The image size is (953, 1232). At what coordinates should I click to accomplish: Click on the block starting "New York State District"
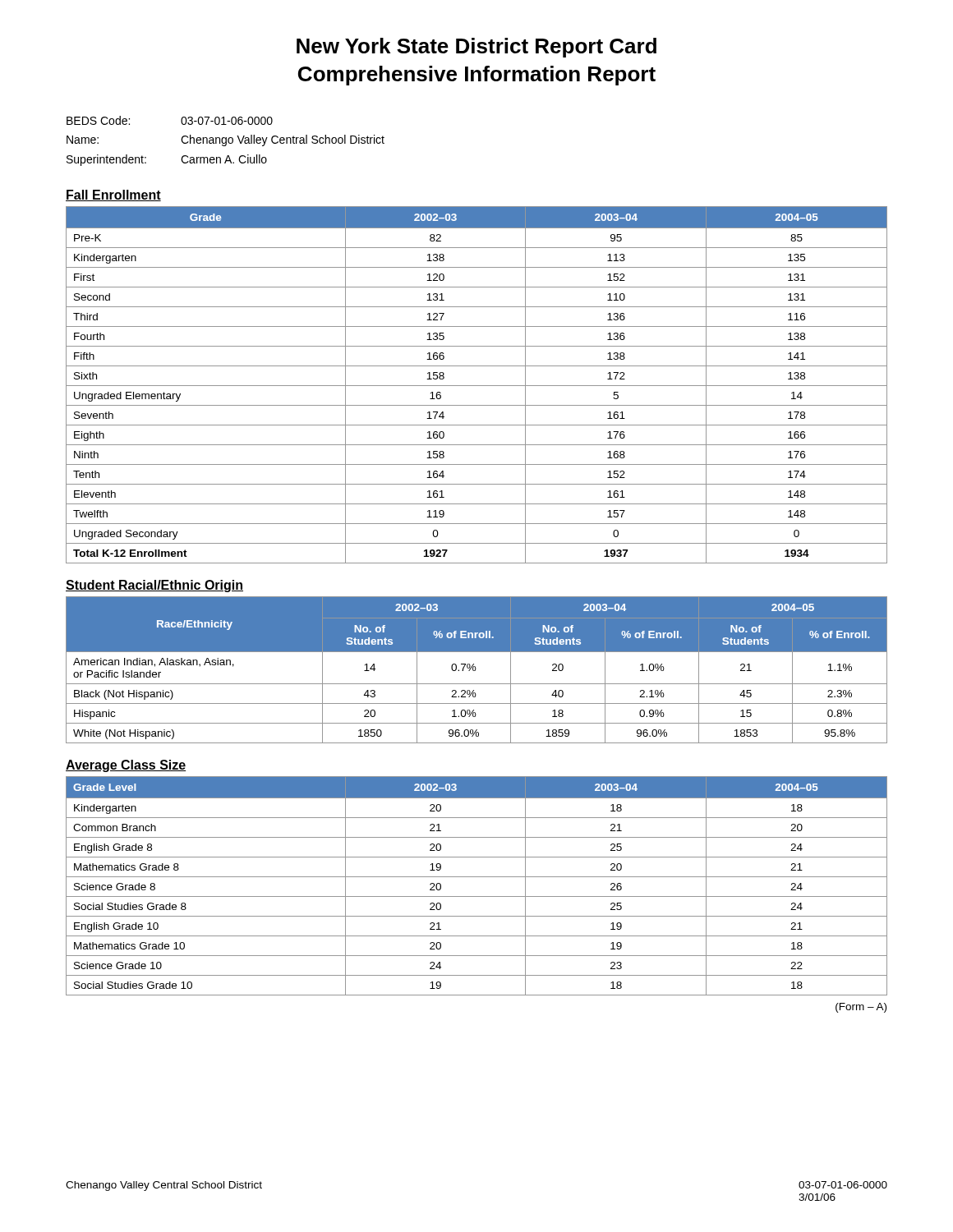(476, 61)
